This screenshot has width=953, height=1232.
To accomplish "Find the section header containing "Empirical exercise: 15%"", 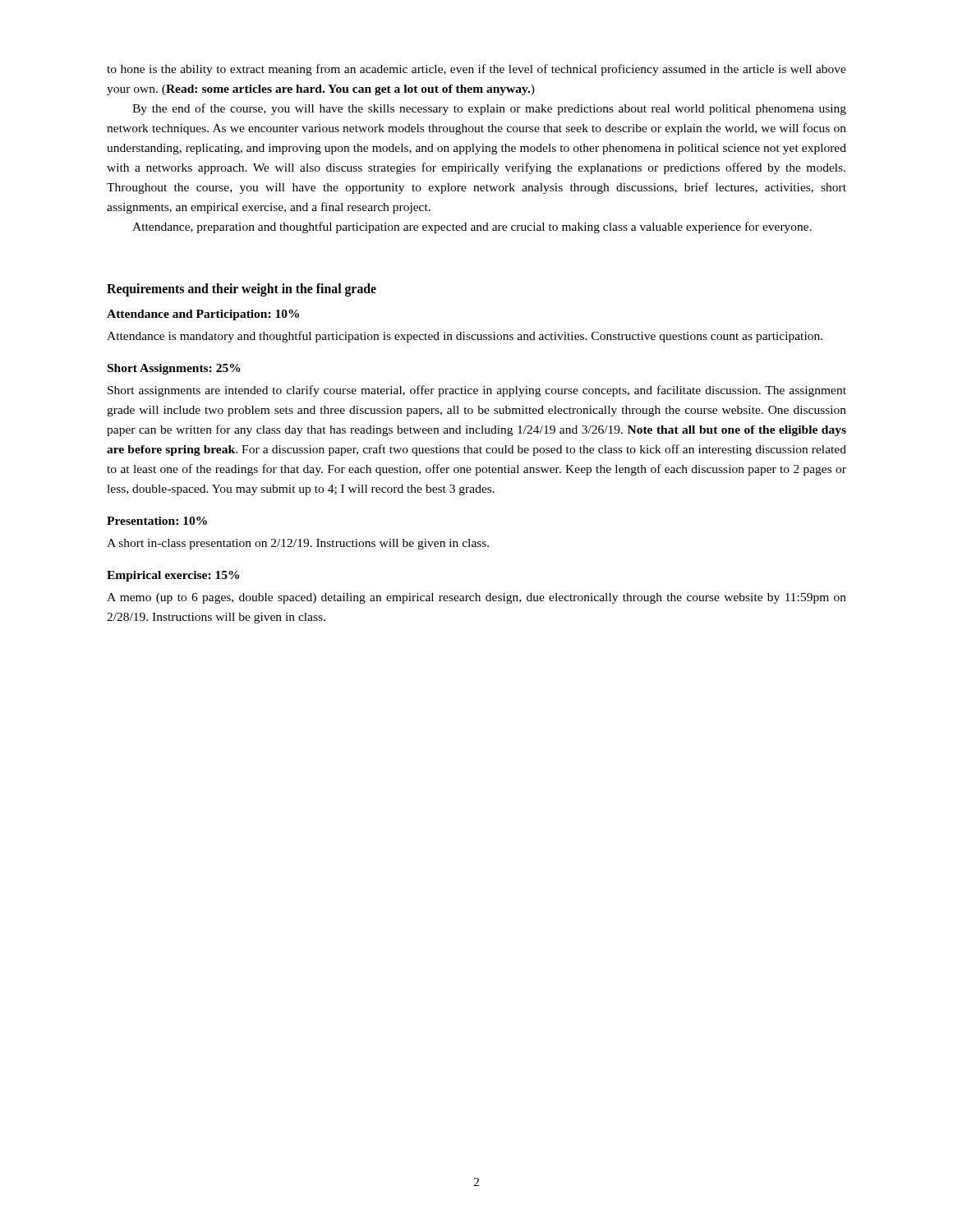I will point(174,575).
